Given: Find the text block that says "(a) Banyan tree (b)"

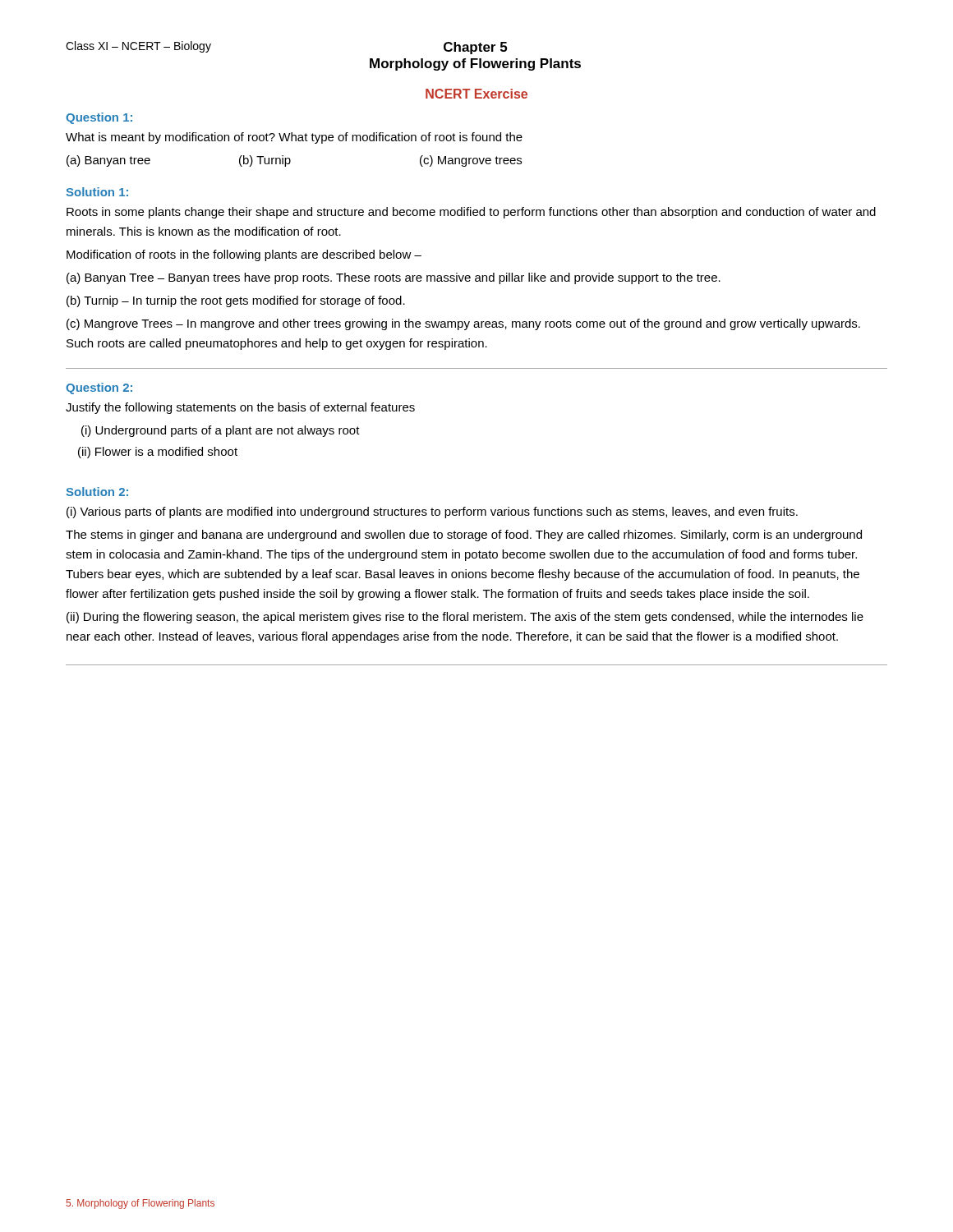Looking at the screenshot, I should (x=476, y=160).
